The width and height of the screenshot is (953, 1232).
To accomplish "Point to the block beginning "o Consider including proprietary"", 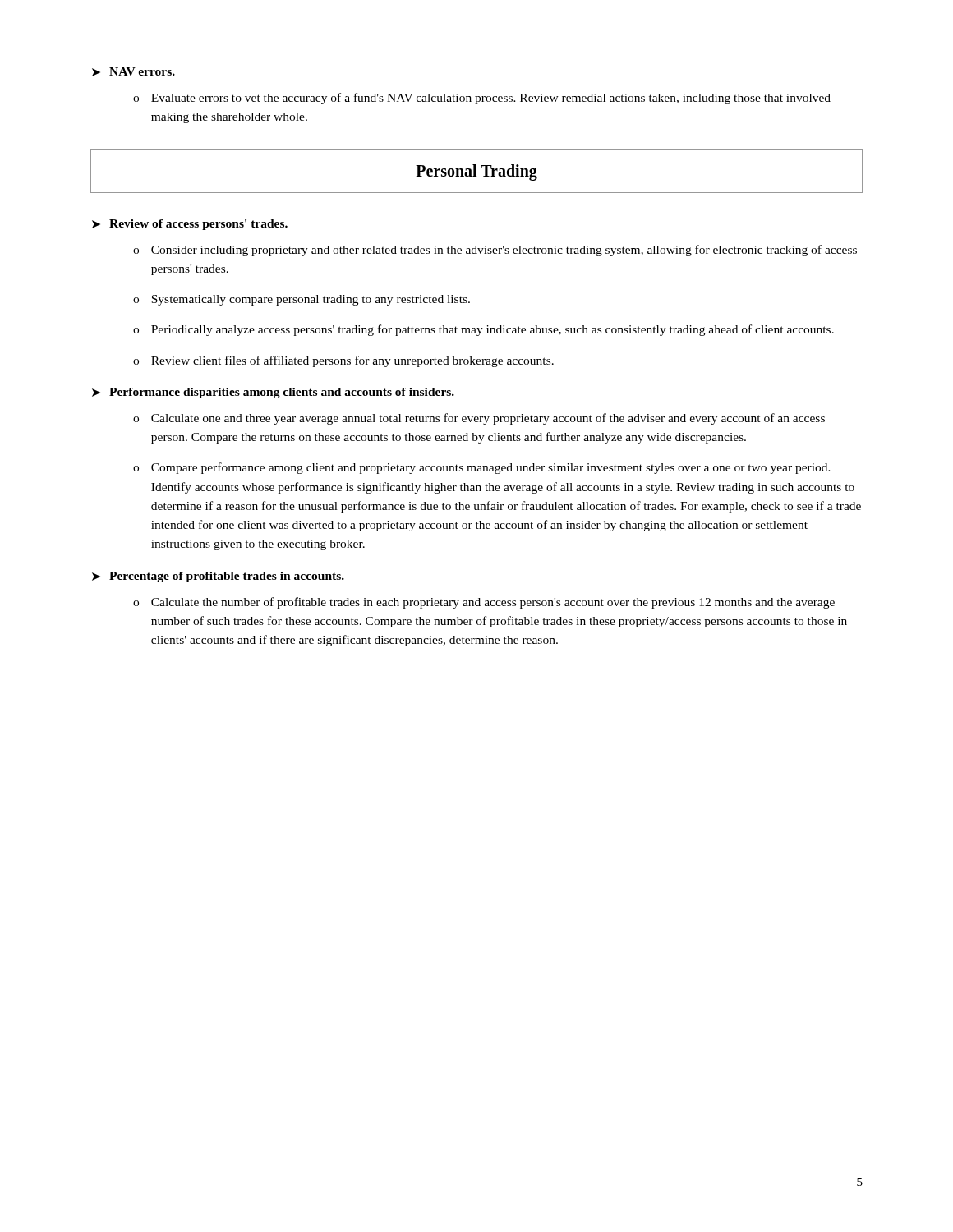I will click(x=498, y=258).
